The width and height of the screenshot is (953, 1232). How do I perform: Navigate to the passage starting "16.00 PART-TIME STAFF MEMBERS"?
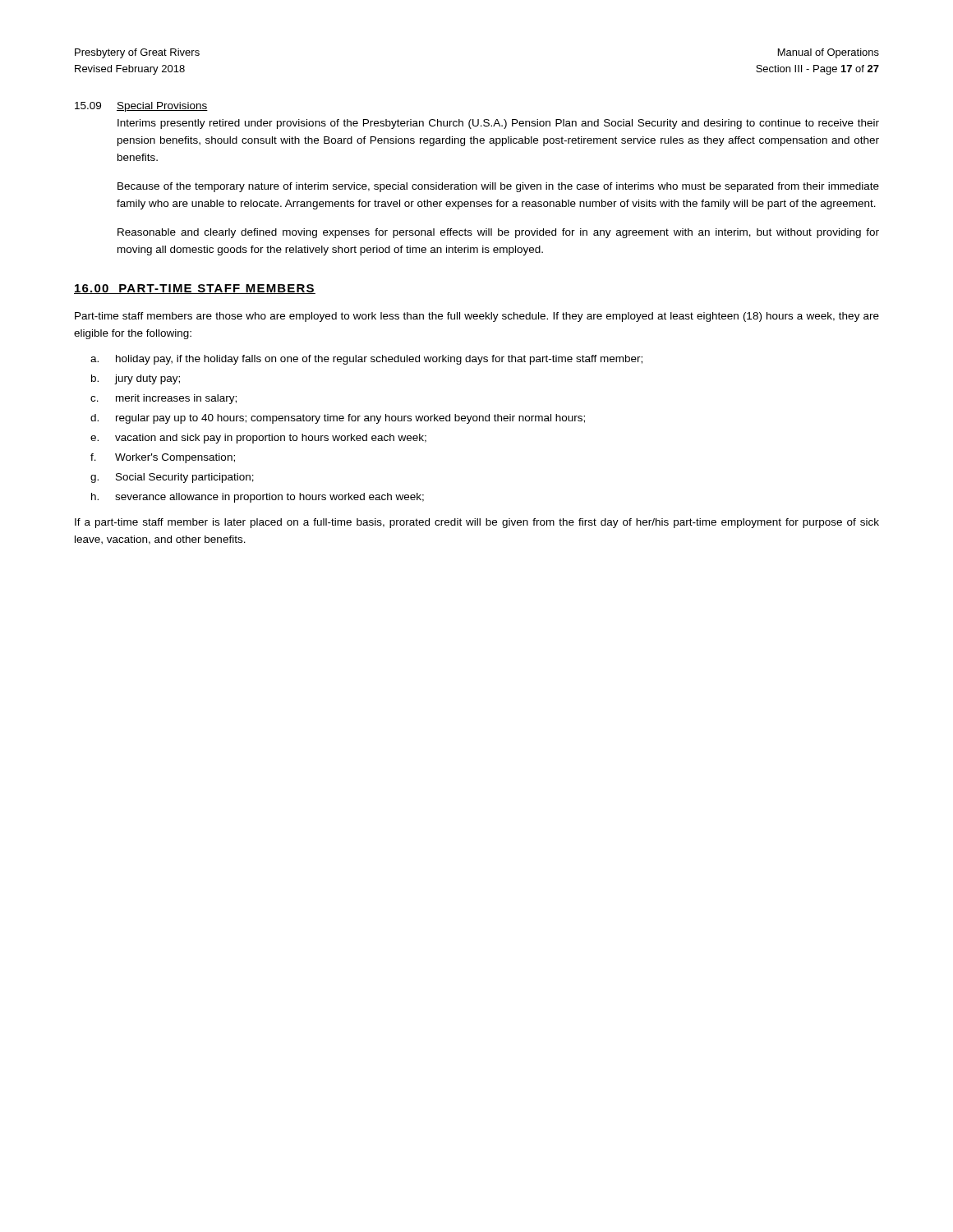[195, 288]
